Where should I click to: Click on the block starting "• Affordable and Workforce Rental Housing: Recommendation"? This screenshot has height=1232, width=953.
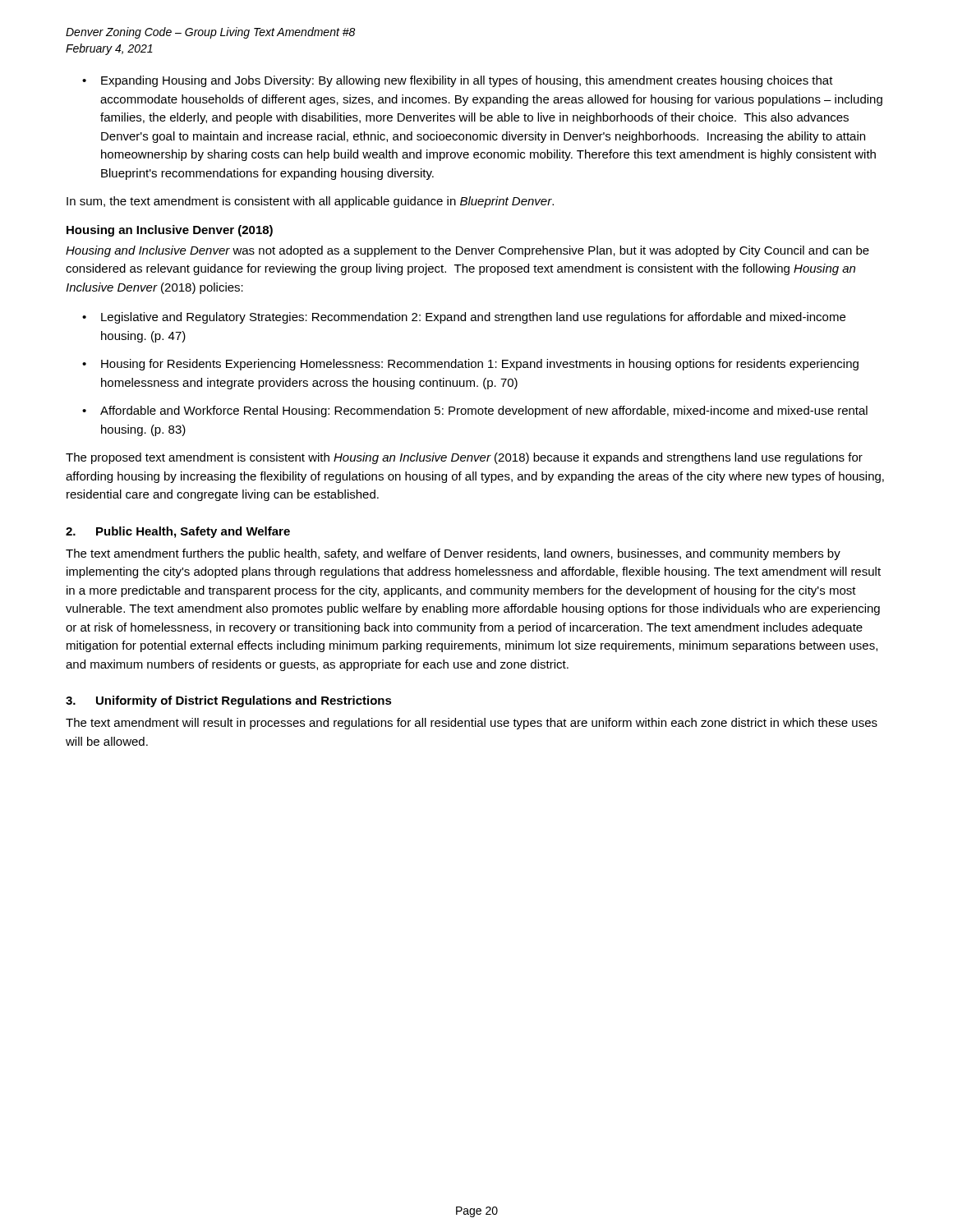[x=485, y=420]
